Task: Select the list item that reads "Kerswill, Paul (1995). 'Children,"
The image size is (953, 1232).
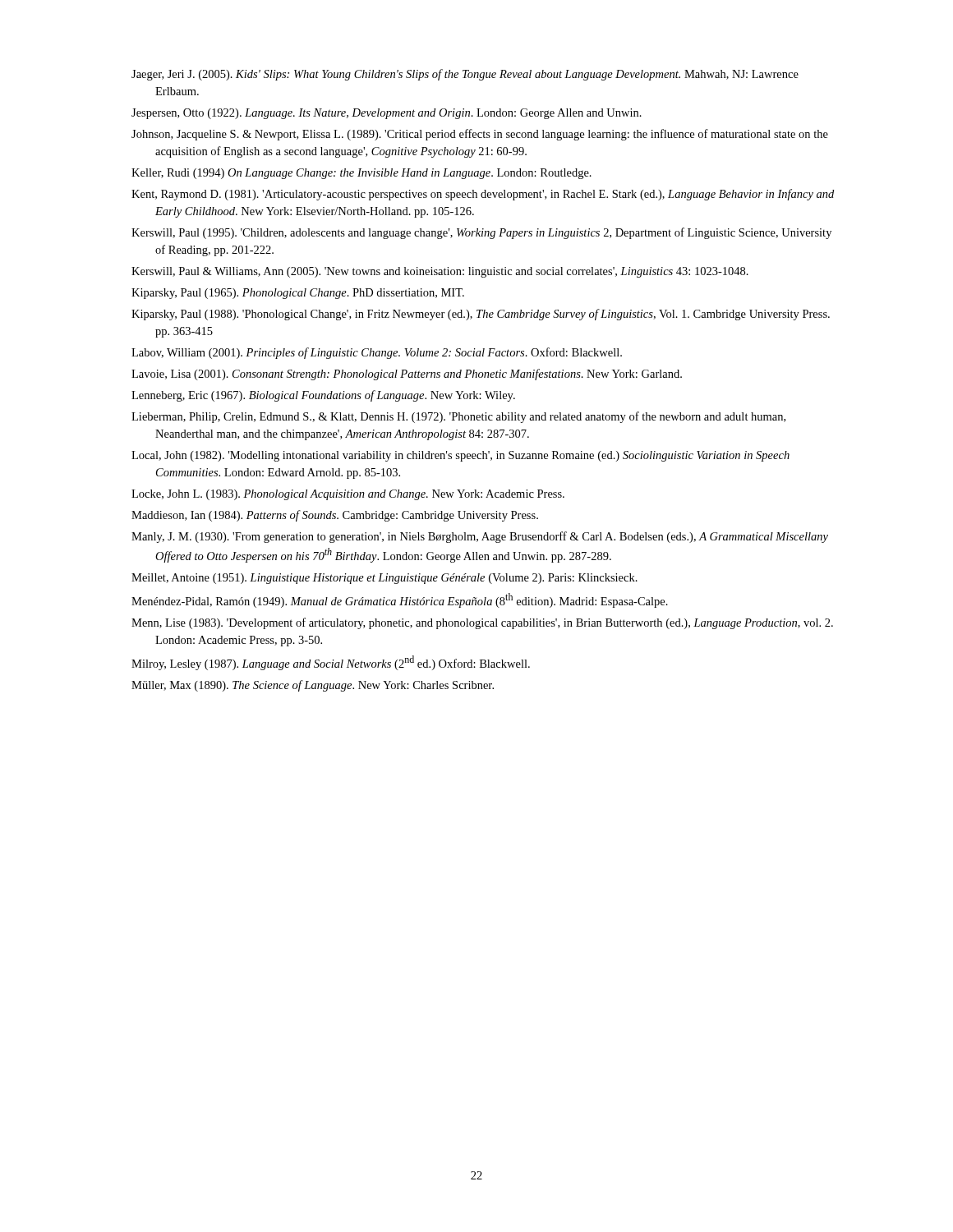Action: click(x=482, y=241)
